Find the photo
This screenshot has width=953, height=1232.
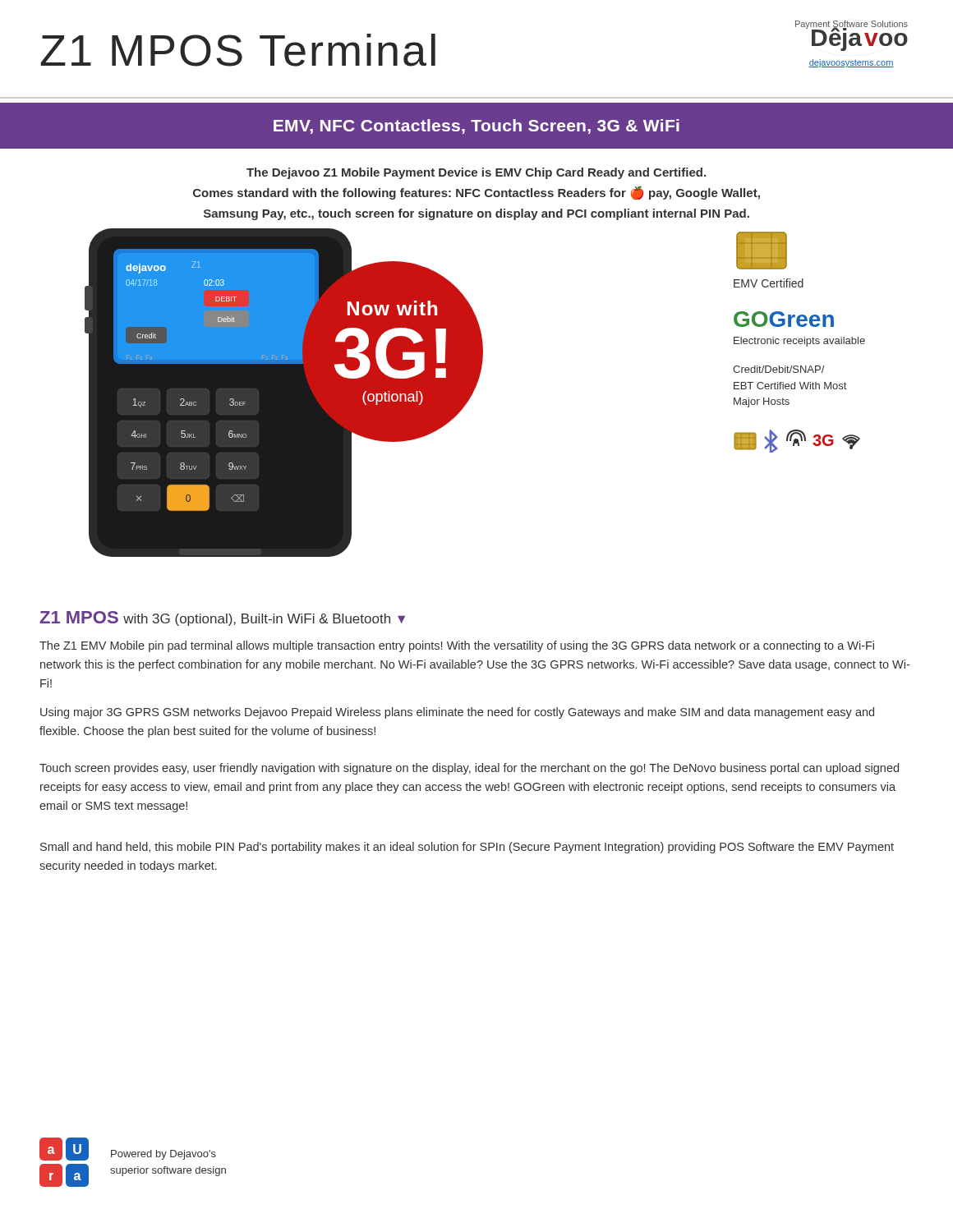click(x=476, y=401)
